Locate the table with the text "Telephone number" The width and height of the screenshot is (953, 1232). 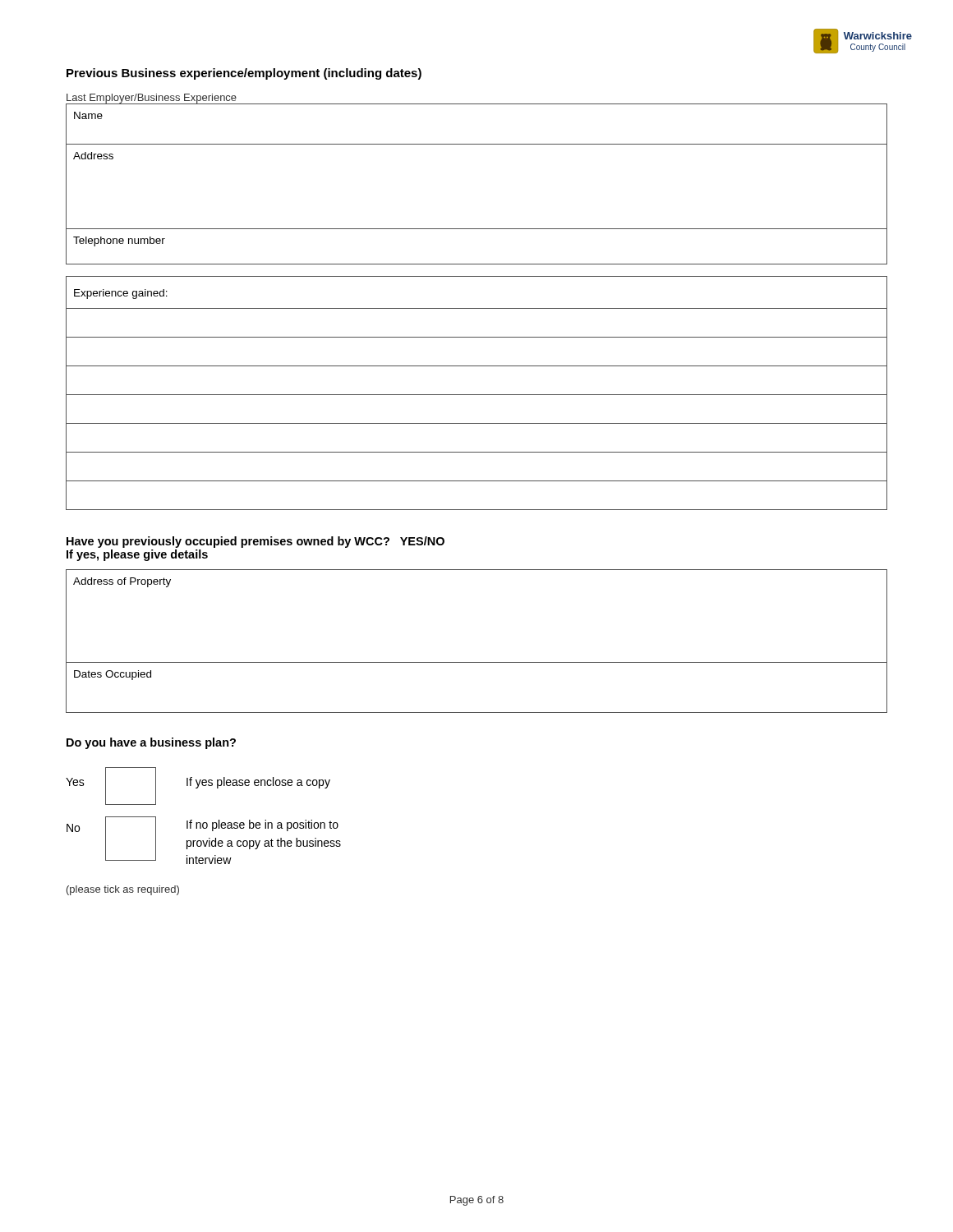(476, 184)
